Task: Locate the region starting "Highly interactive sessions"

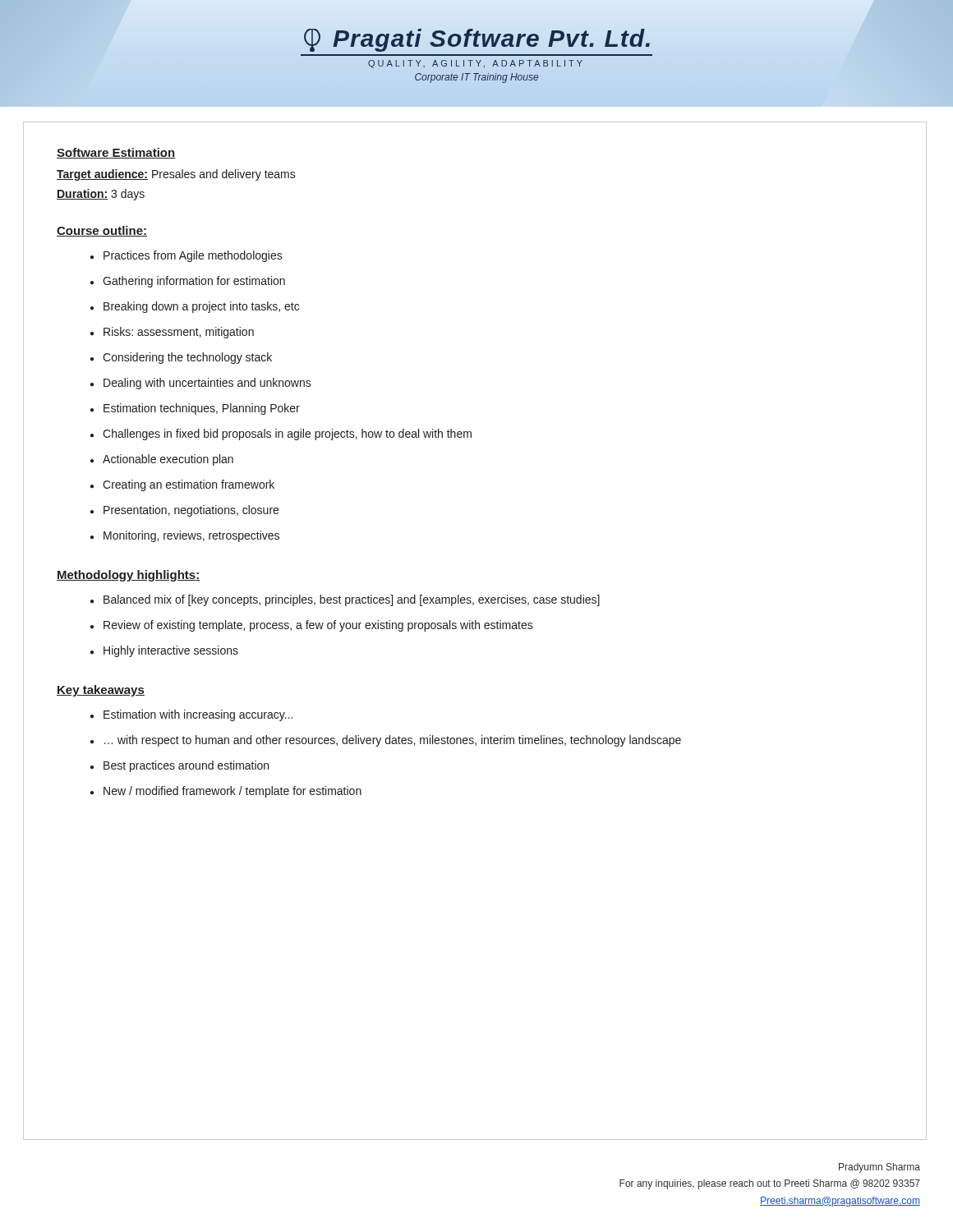Action: (x=170, y=650)
